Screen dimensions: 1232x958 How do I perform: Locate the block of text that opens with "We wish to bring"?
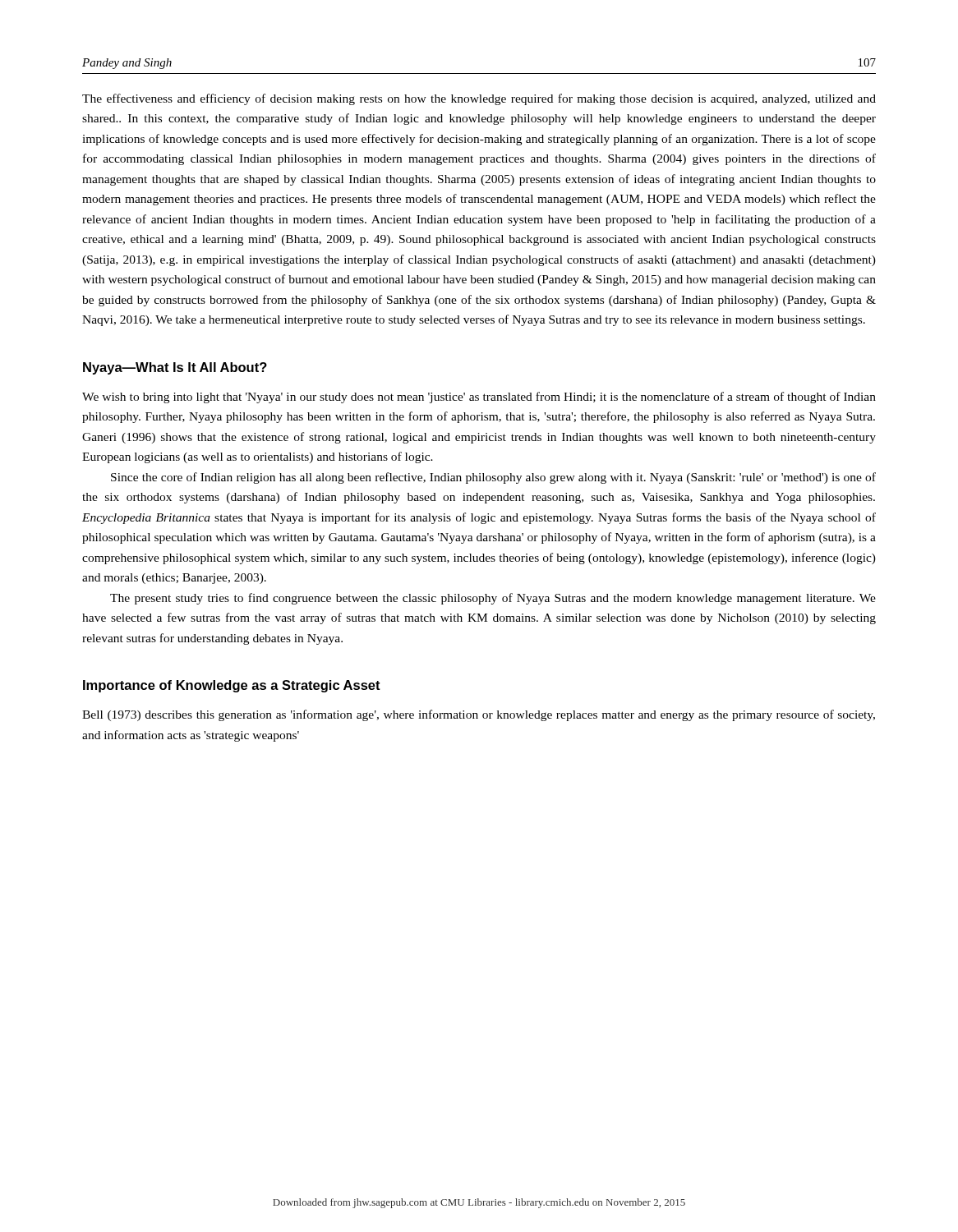(x=479, y=517)
